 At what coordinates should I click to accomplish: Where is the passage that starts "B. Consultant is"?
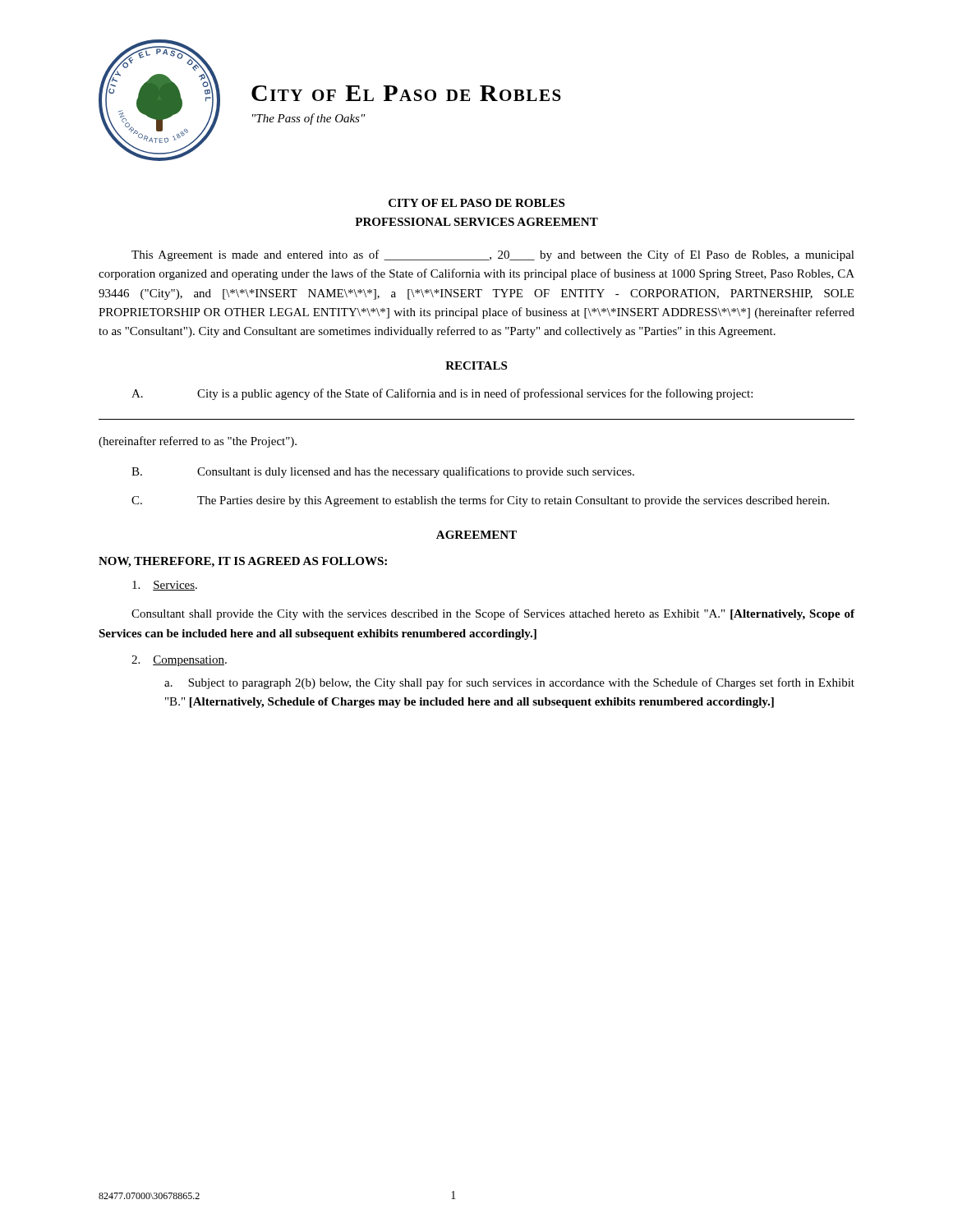(x=476, y=472)
